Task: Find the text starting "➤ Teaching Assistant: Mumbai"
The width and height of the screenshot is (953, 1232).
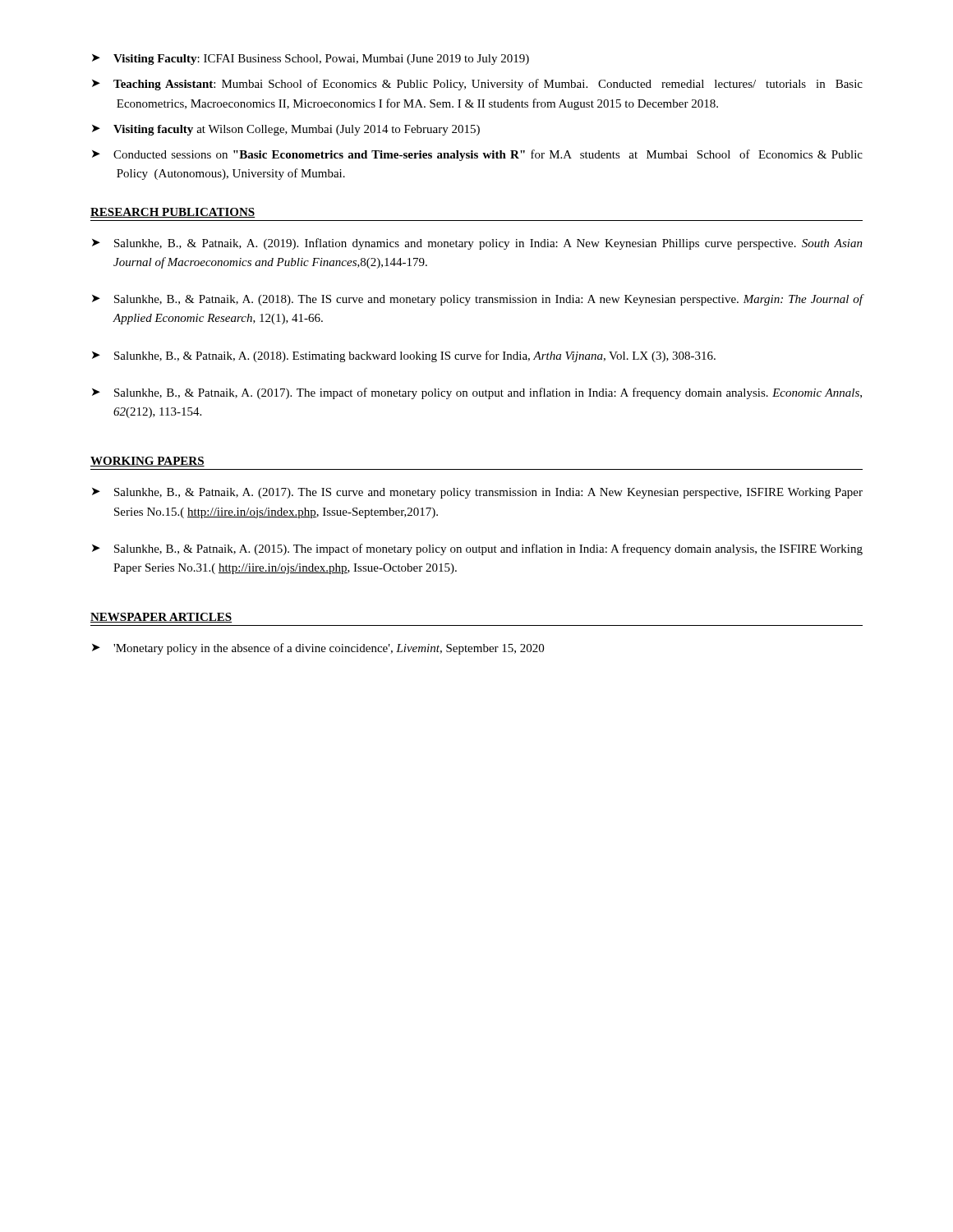Action: (476, 94)
